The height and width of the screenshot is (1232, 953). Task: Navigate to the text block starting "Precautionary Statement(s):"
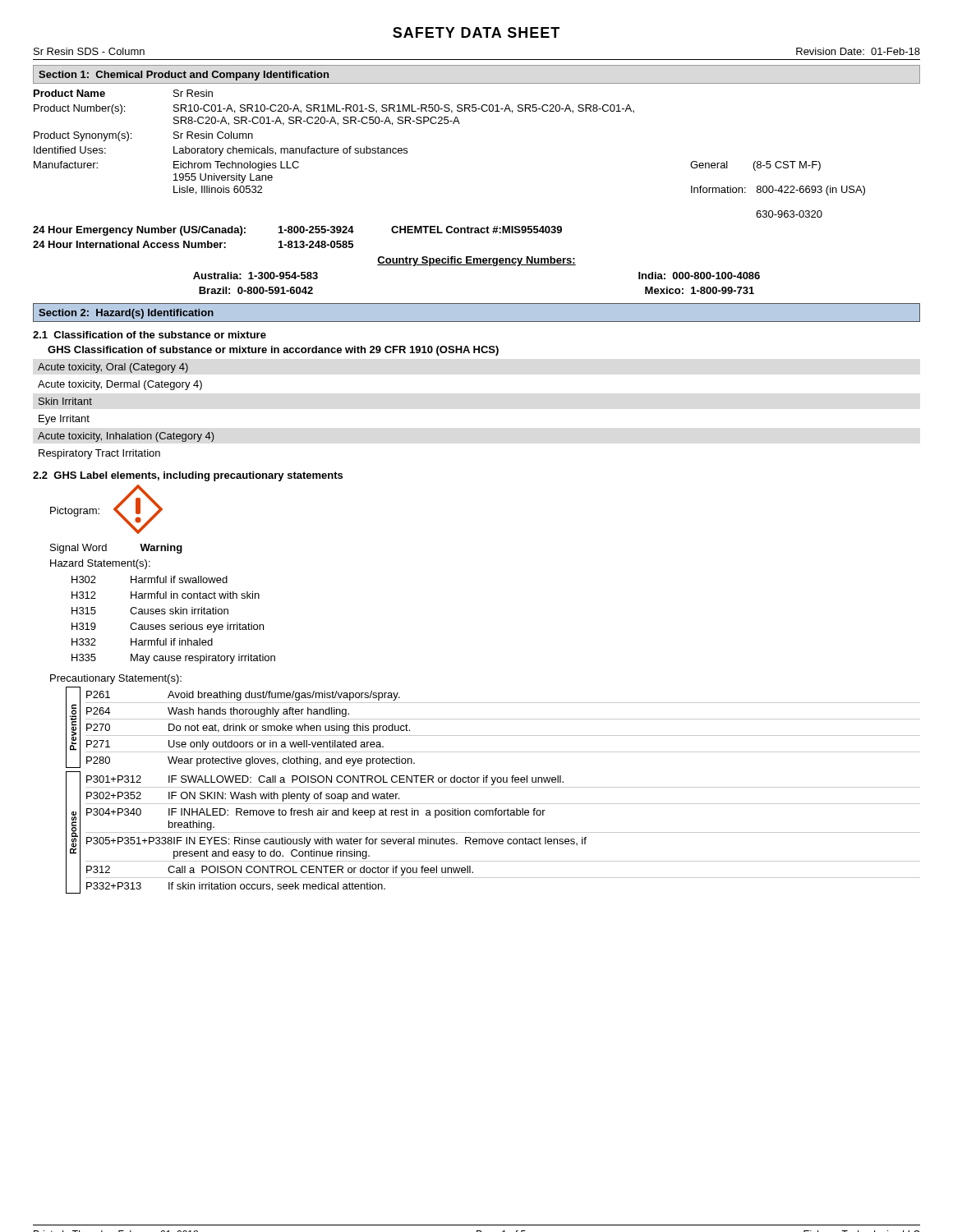[116, 678]
